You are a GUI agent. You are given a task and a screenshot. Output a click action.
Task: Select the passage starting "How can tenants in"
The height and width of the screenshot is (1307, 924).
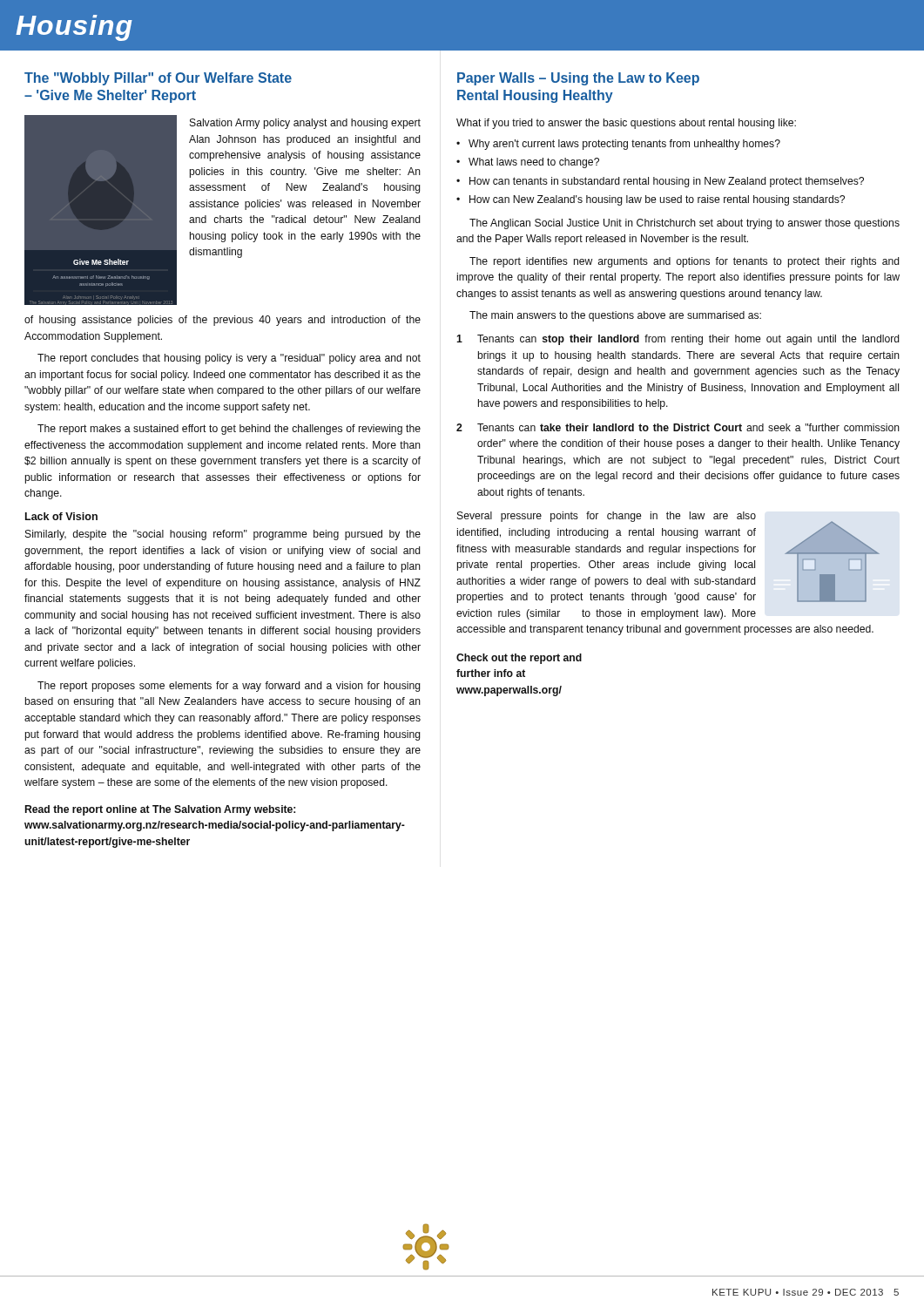click(x=666, y=181)
